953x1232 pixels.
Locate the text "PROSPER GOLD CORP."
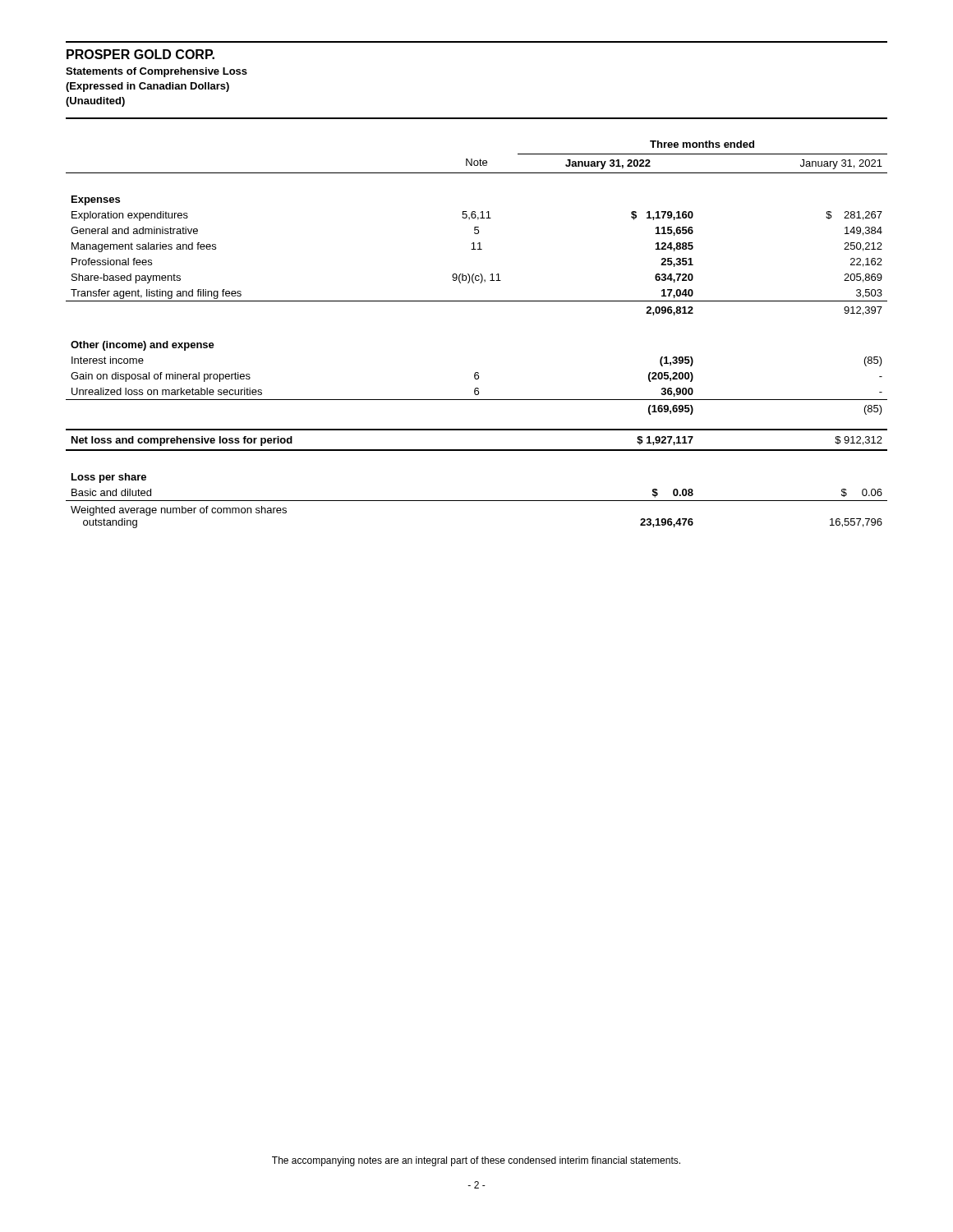coord(140,55)
